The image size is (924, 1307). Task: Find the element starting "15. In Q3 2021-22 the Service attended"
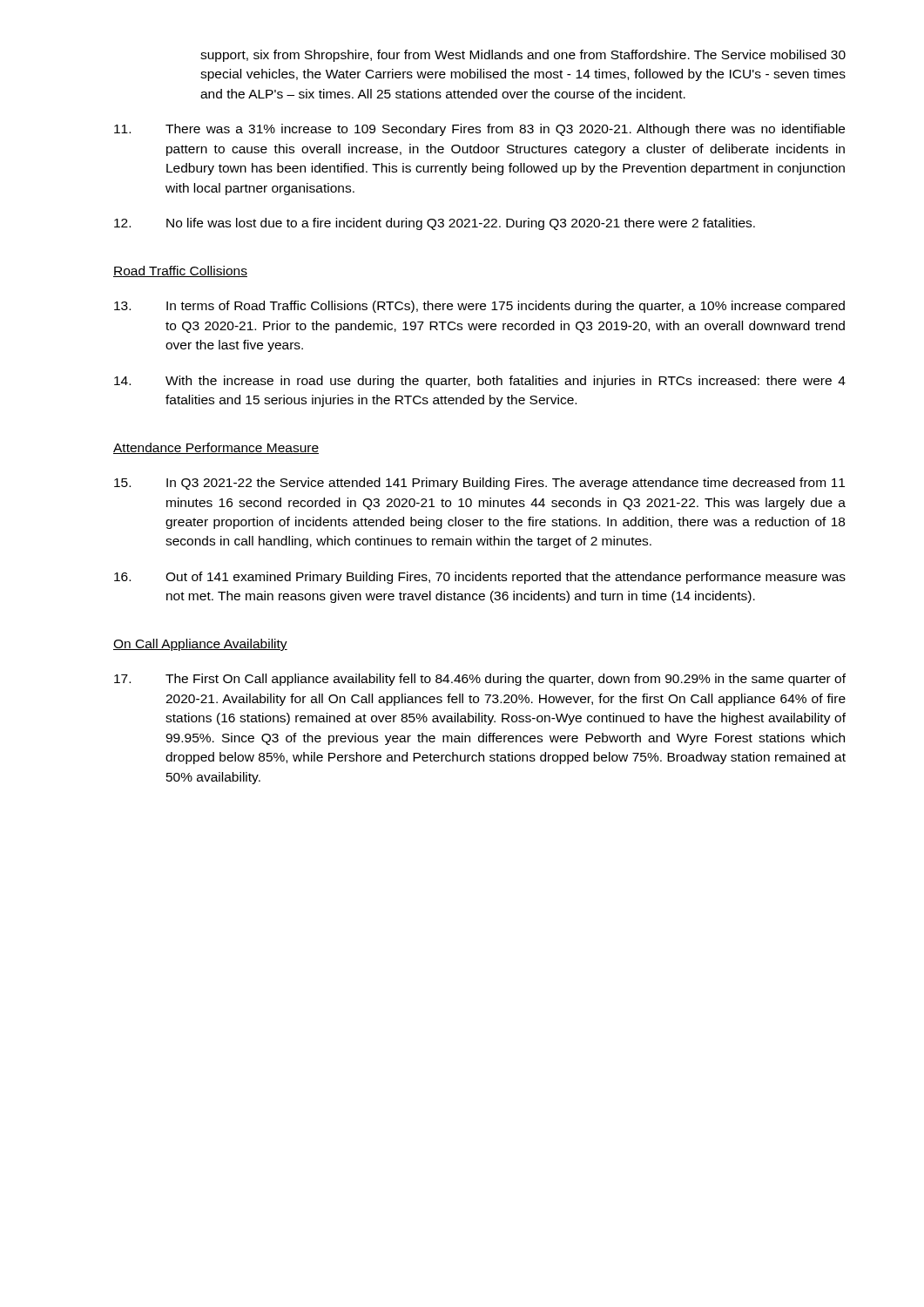click(479, 512)
